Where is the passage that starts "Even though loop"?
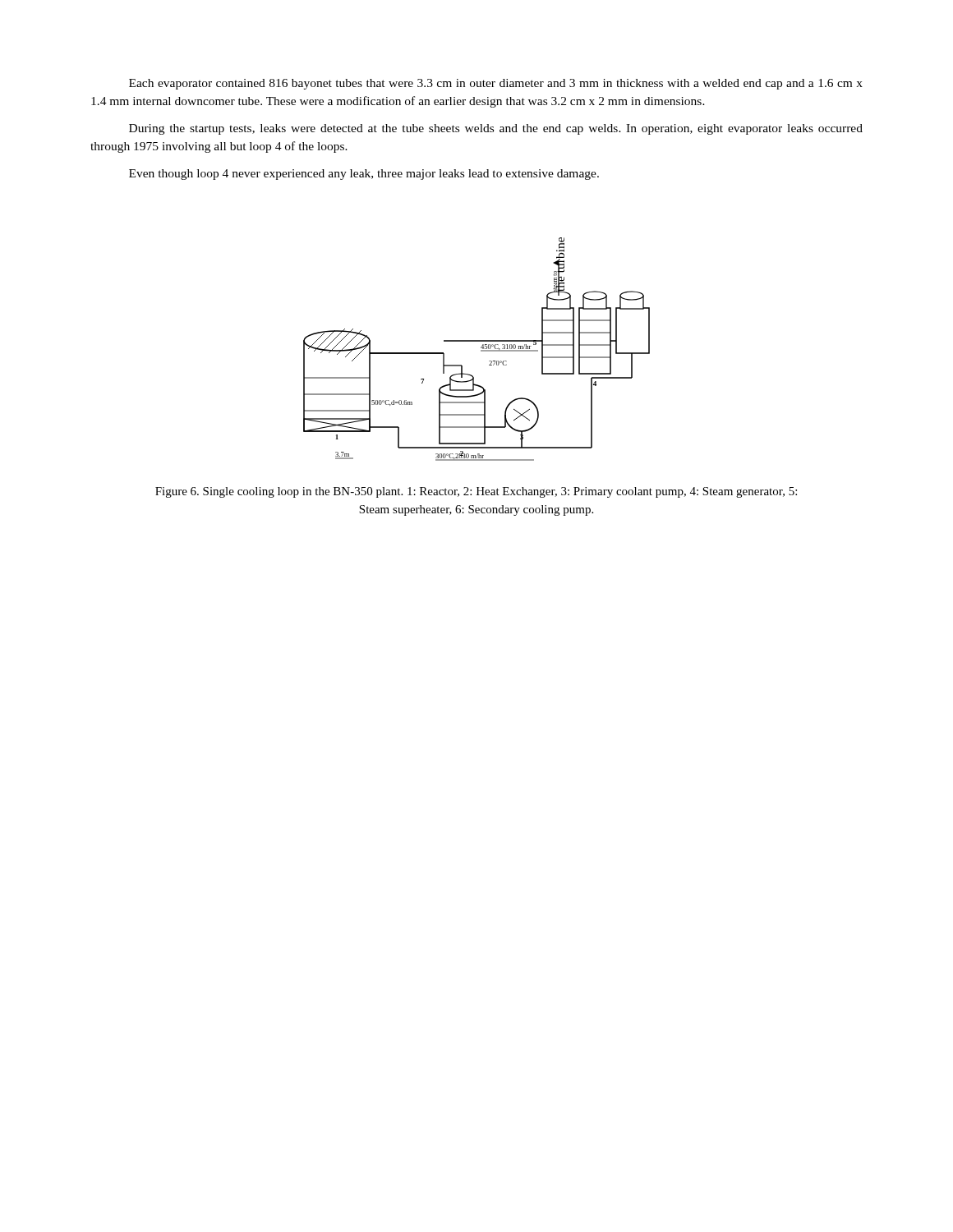This screenshot has height=1232, width=953. pyautogui.click(x=364, y=173)
